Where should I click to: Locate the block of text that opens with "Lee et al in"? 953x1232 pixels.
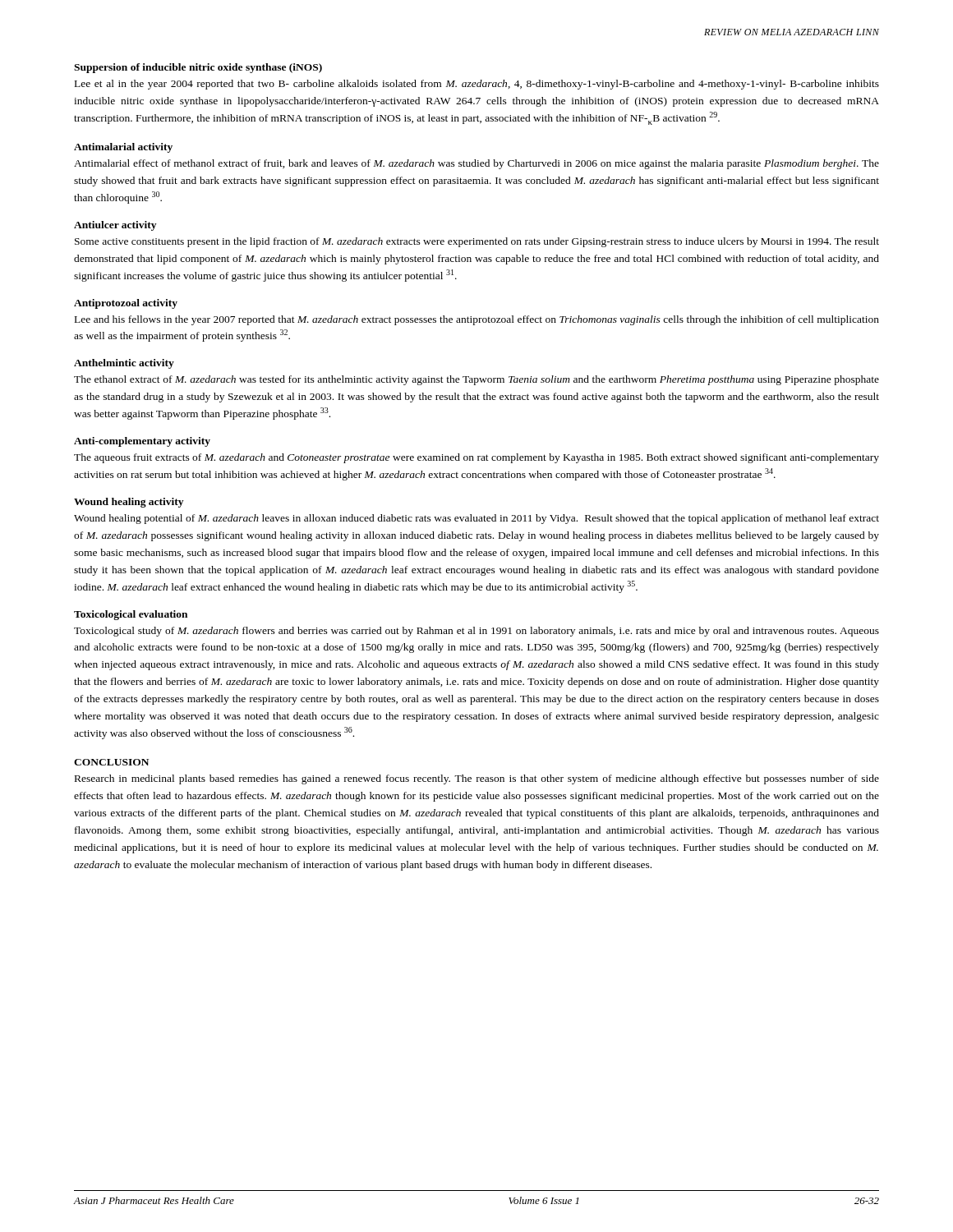click(x=476, y=102)
